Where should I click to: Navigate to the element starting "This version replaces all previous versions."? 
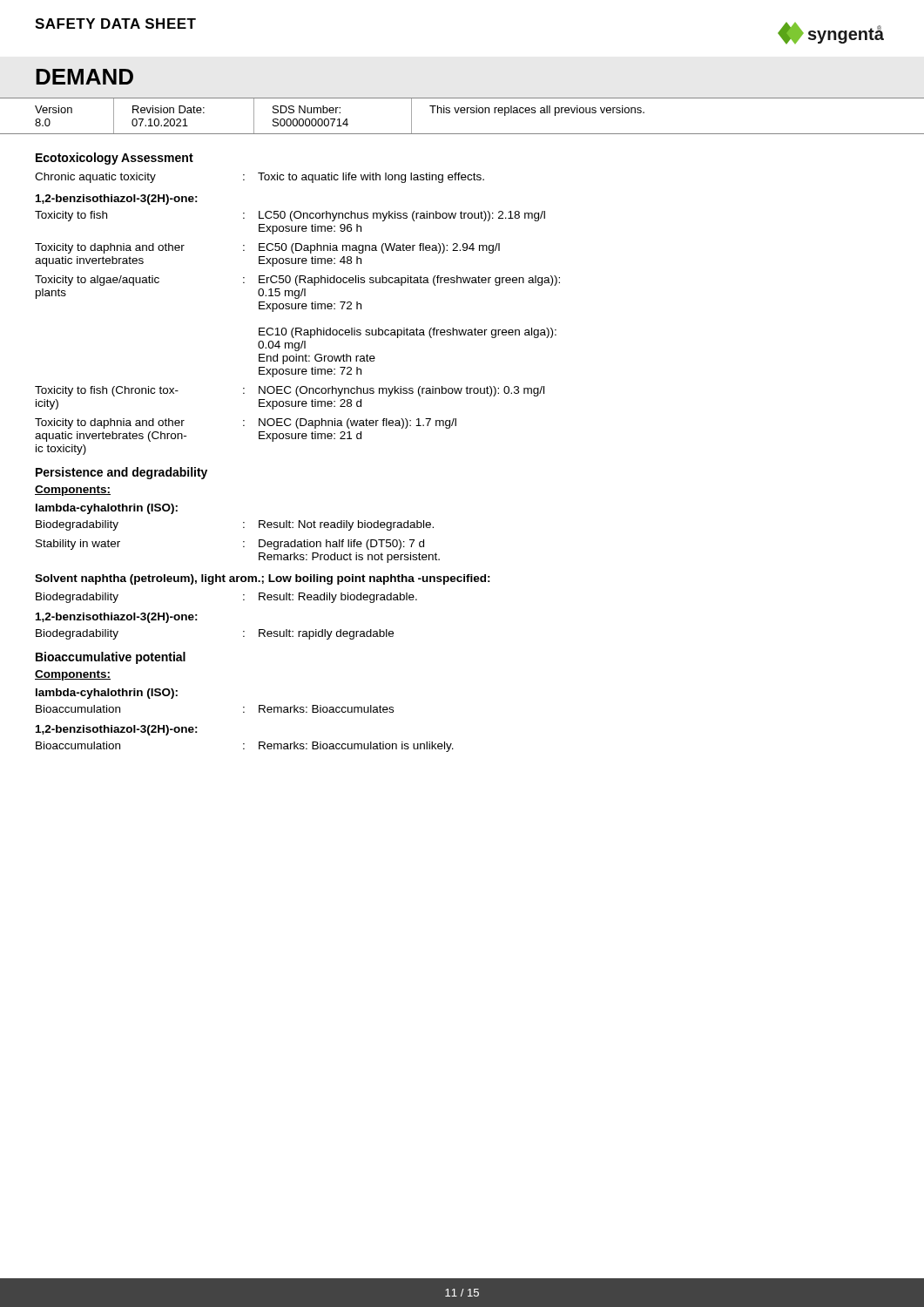click(537, 109)
